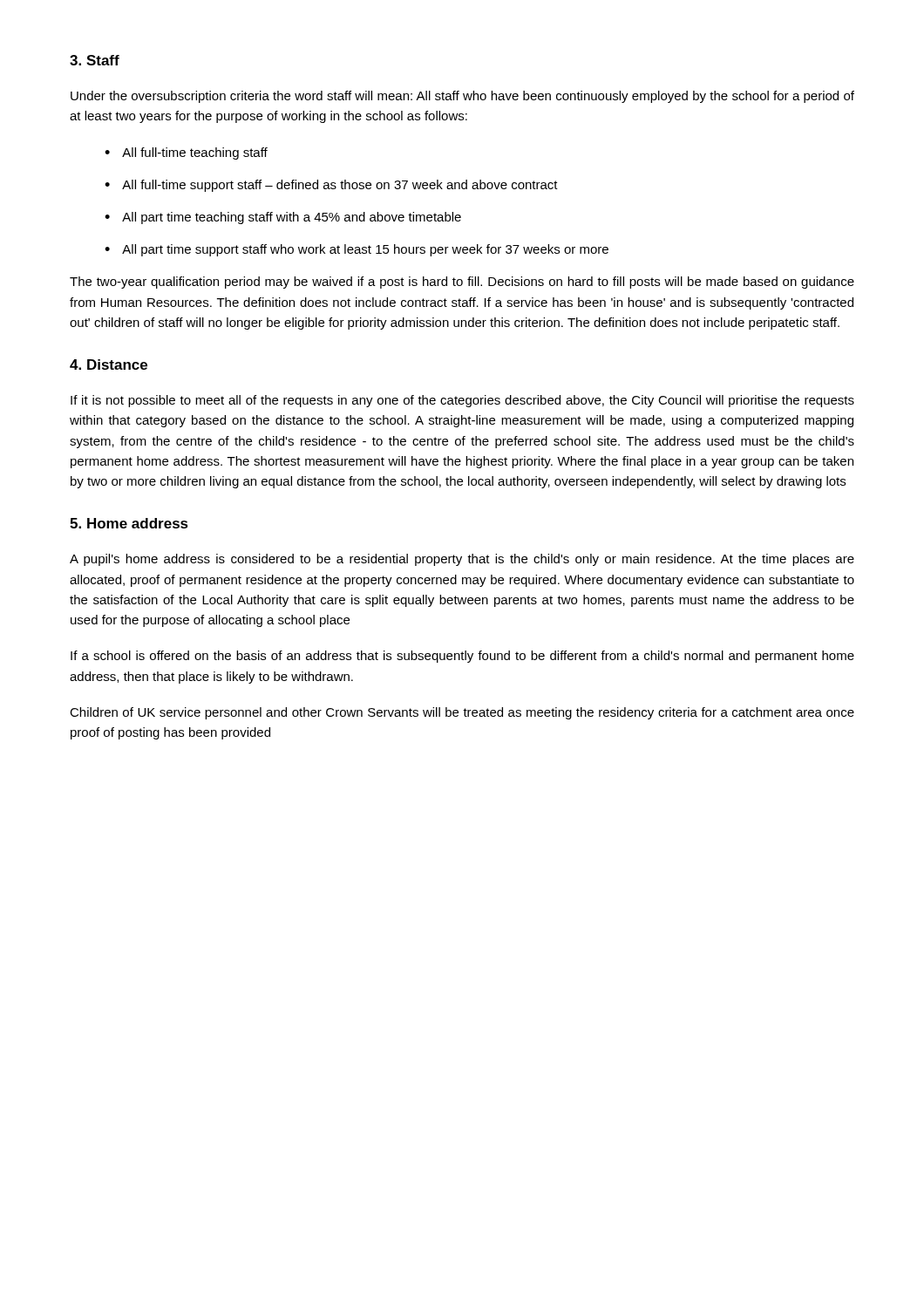Screen dimensions: 1308x924
Task: Select the region starting "All part time teaching staff with a"
Action: point(292,217)
